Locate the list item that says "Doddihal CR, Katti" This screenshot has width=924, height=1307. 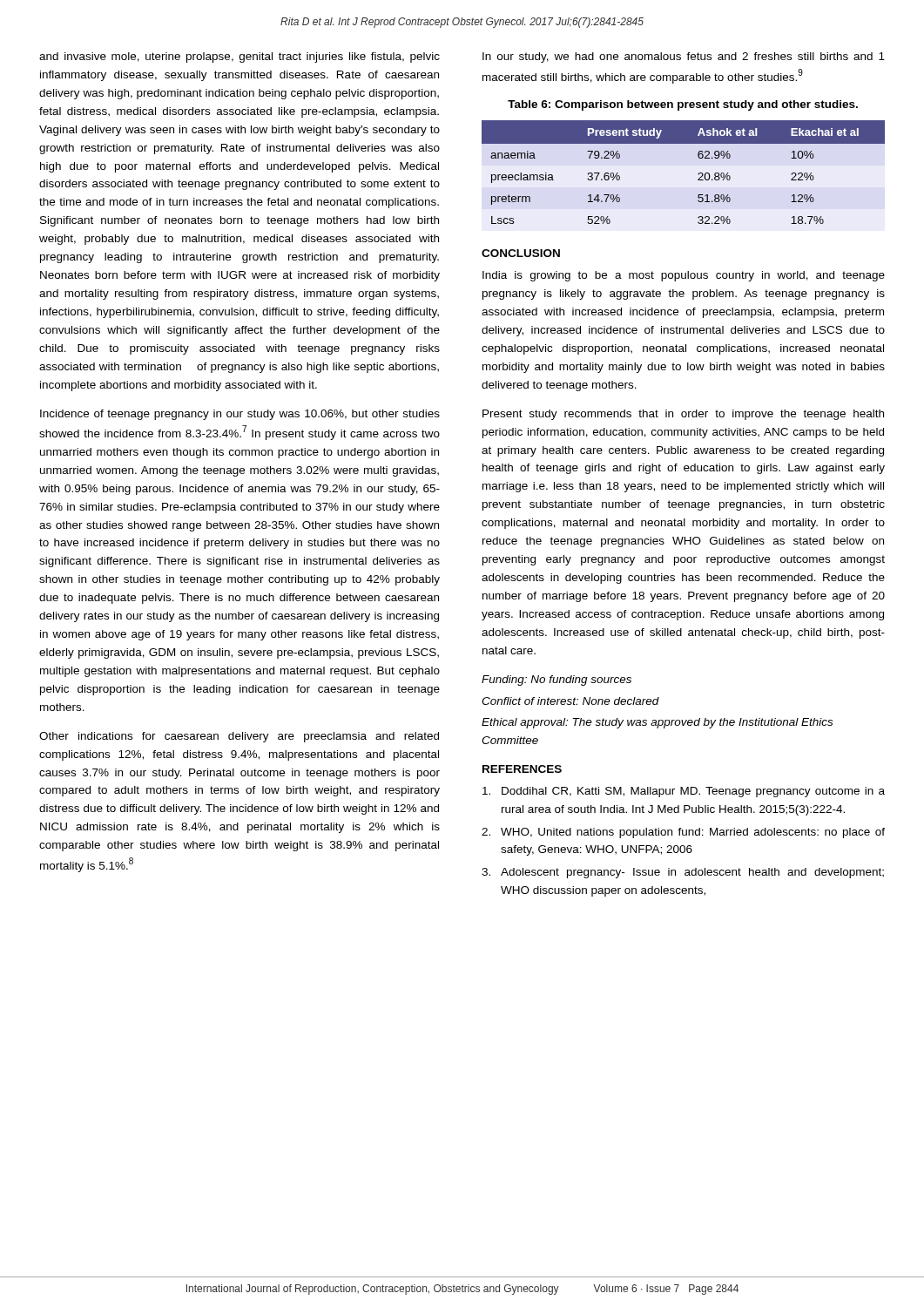click(683, 800)
